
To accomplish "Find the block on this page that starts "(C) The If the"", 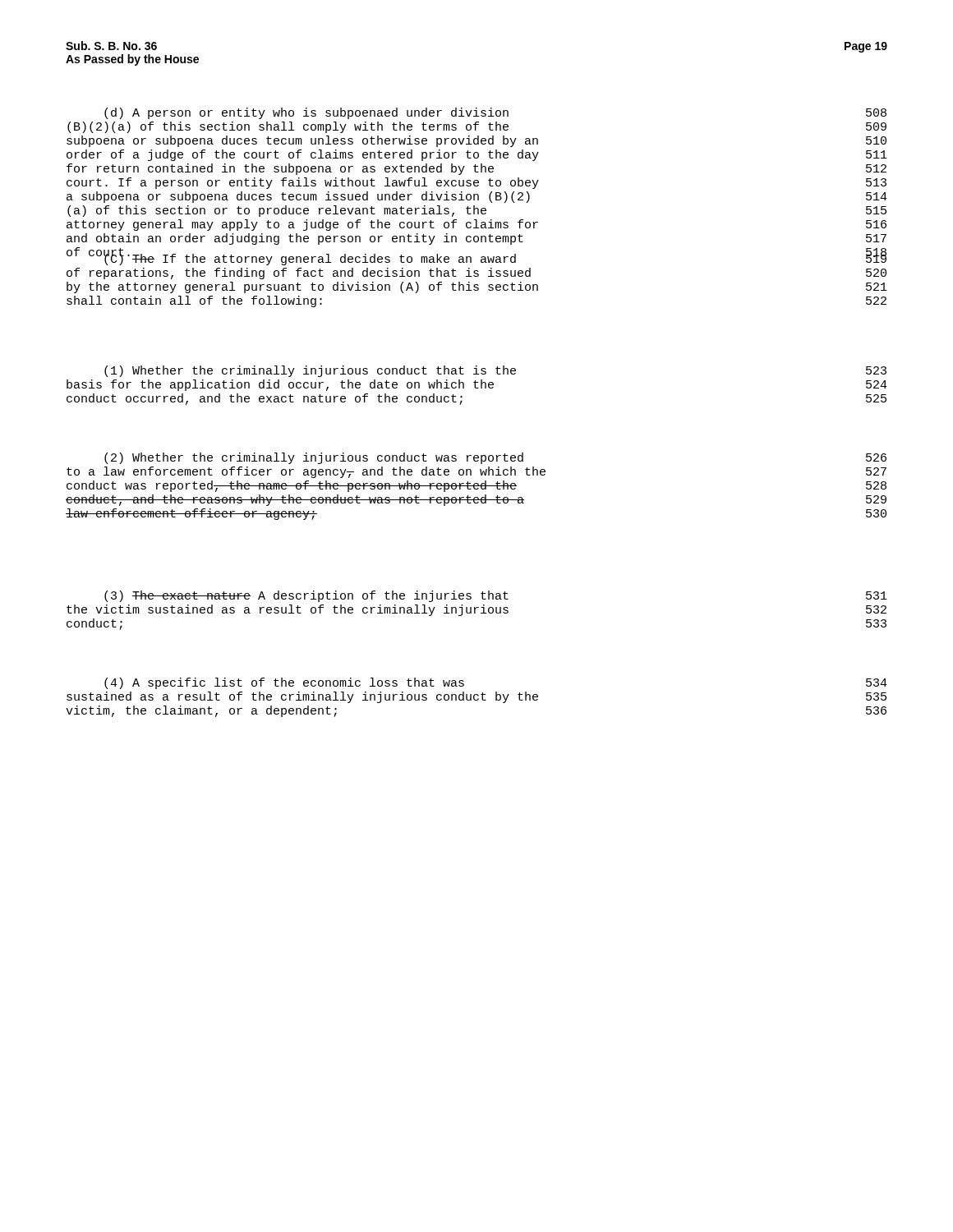I will pyautogui.click(x=476, y=281).
